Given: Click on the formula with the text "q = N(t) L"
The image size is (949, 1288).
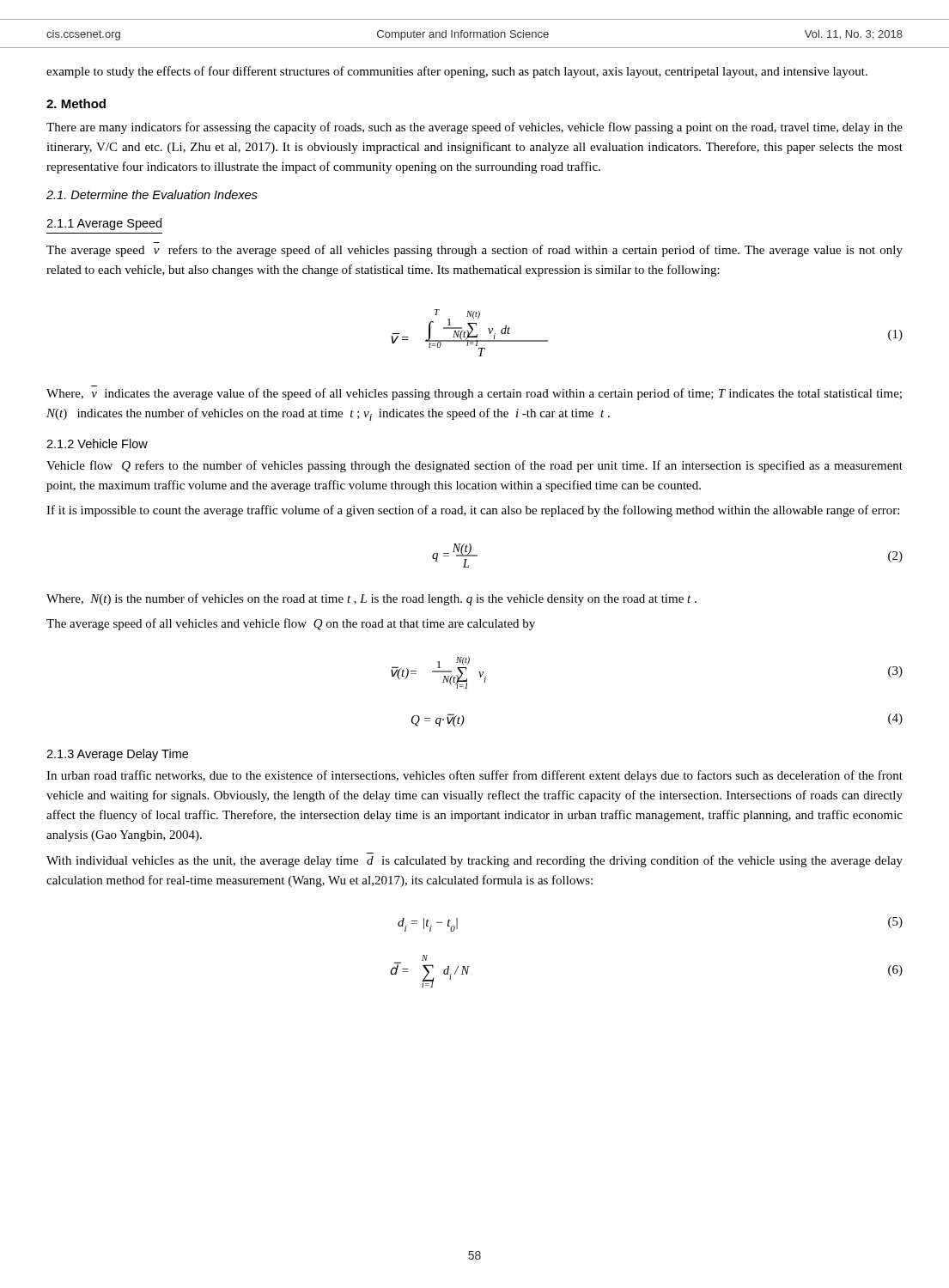Looking at the screenshot, I should point(465,555).
